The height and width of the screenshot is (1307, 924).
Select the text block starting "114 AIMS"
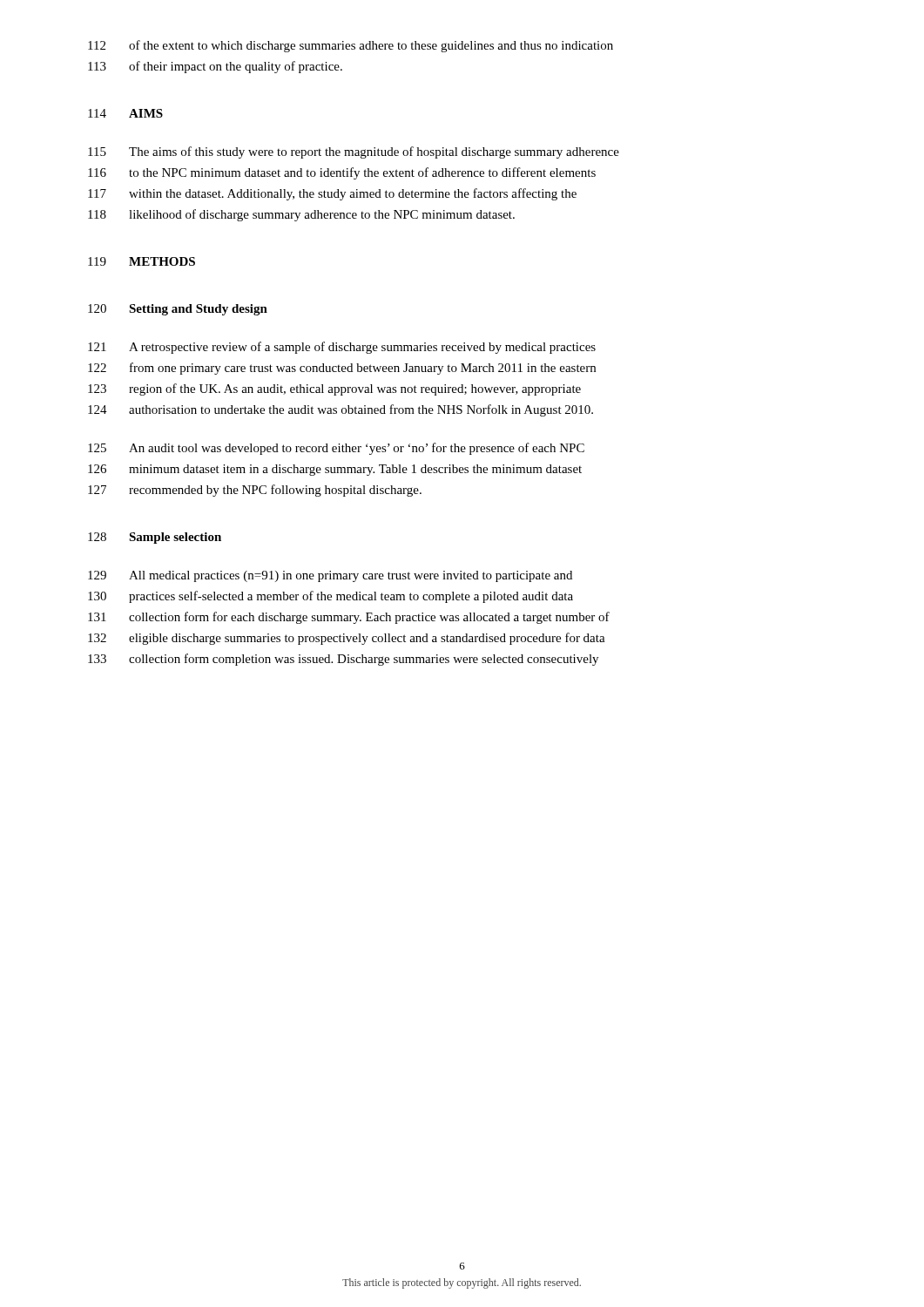tap(96, 113)
